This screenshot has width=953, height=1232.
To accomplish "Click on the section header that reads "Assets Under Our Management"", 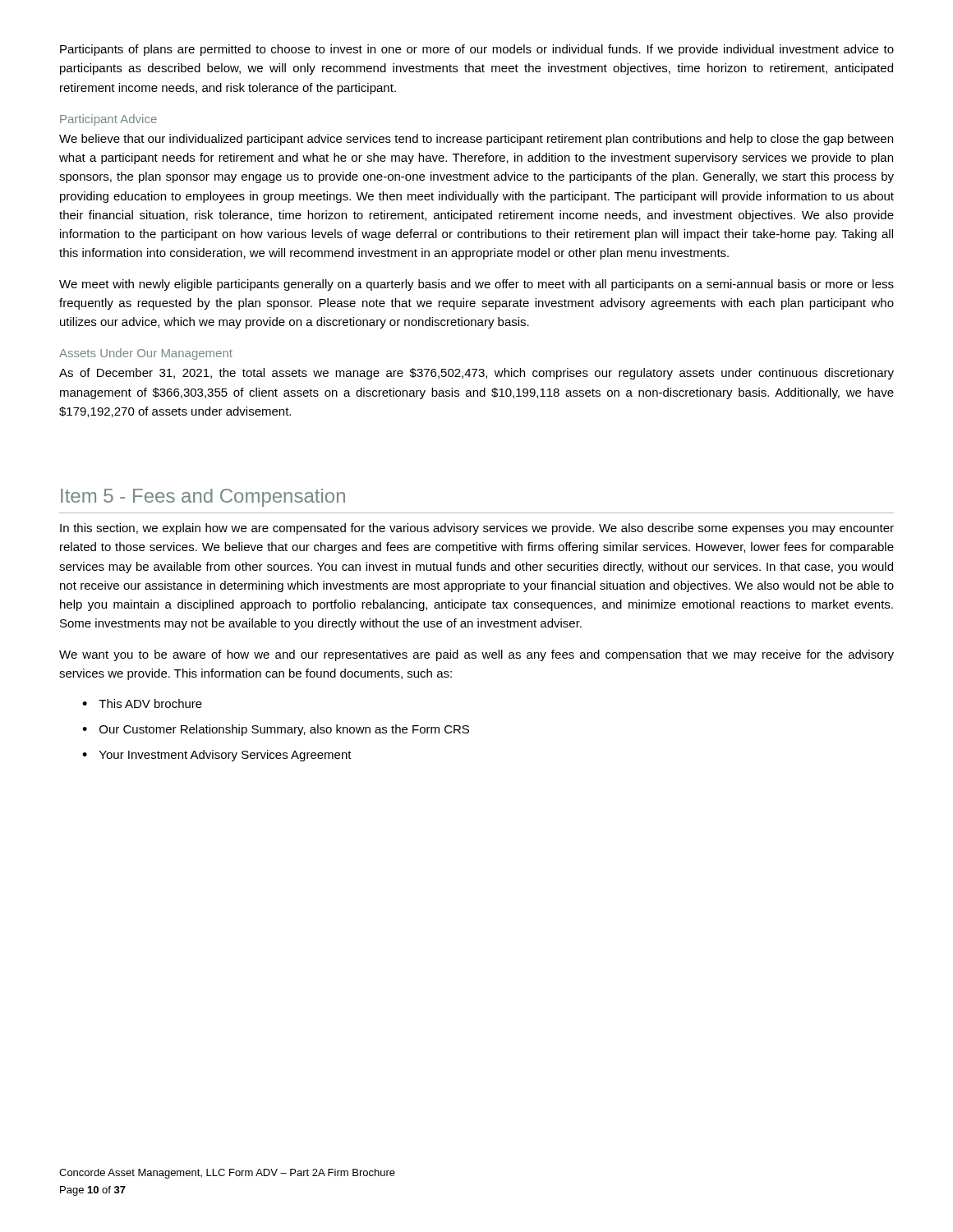I will click(146, 353).
